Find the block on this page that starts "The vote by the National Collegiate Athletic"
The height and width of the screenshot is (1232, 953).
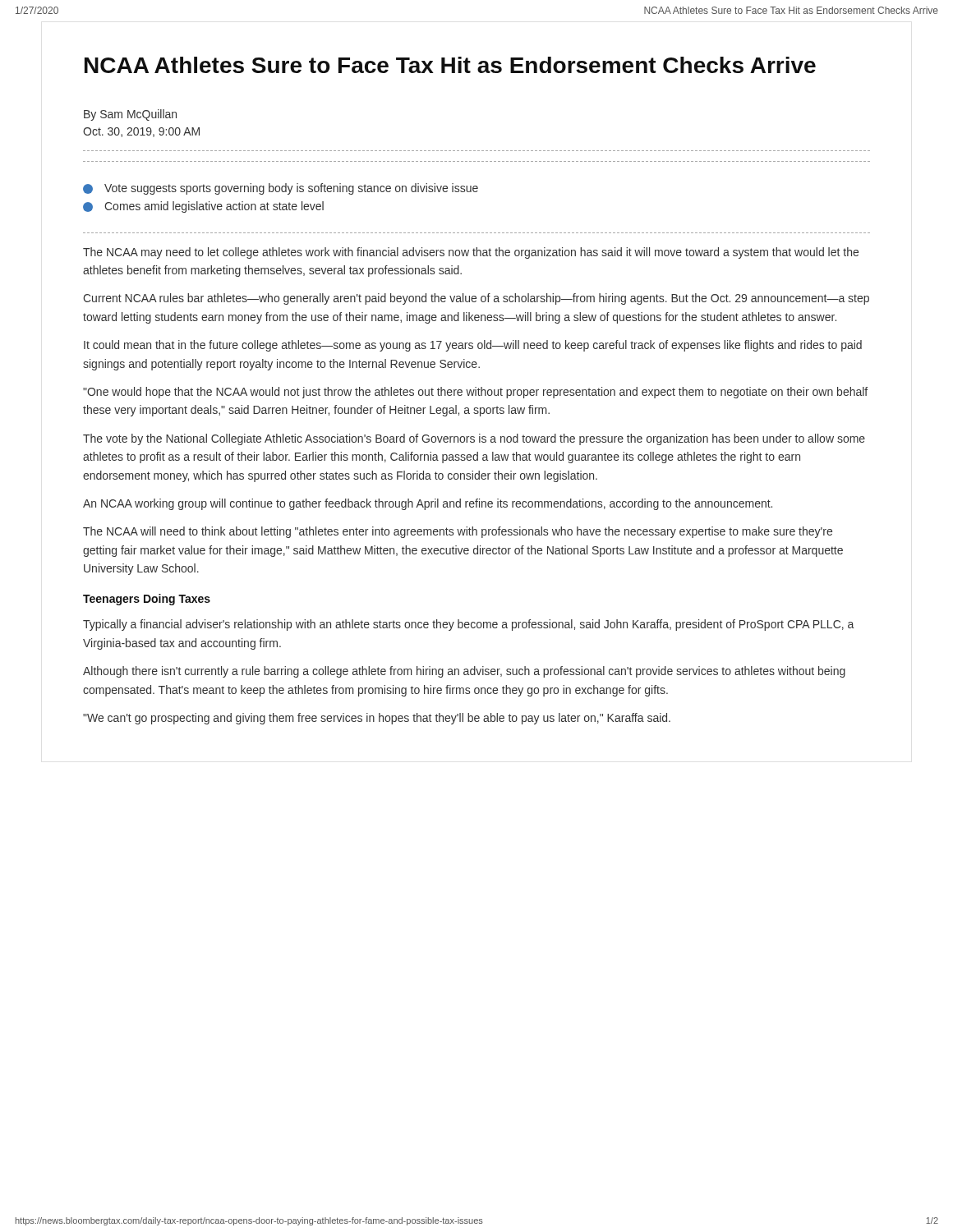[474, 457]
